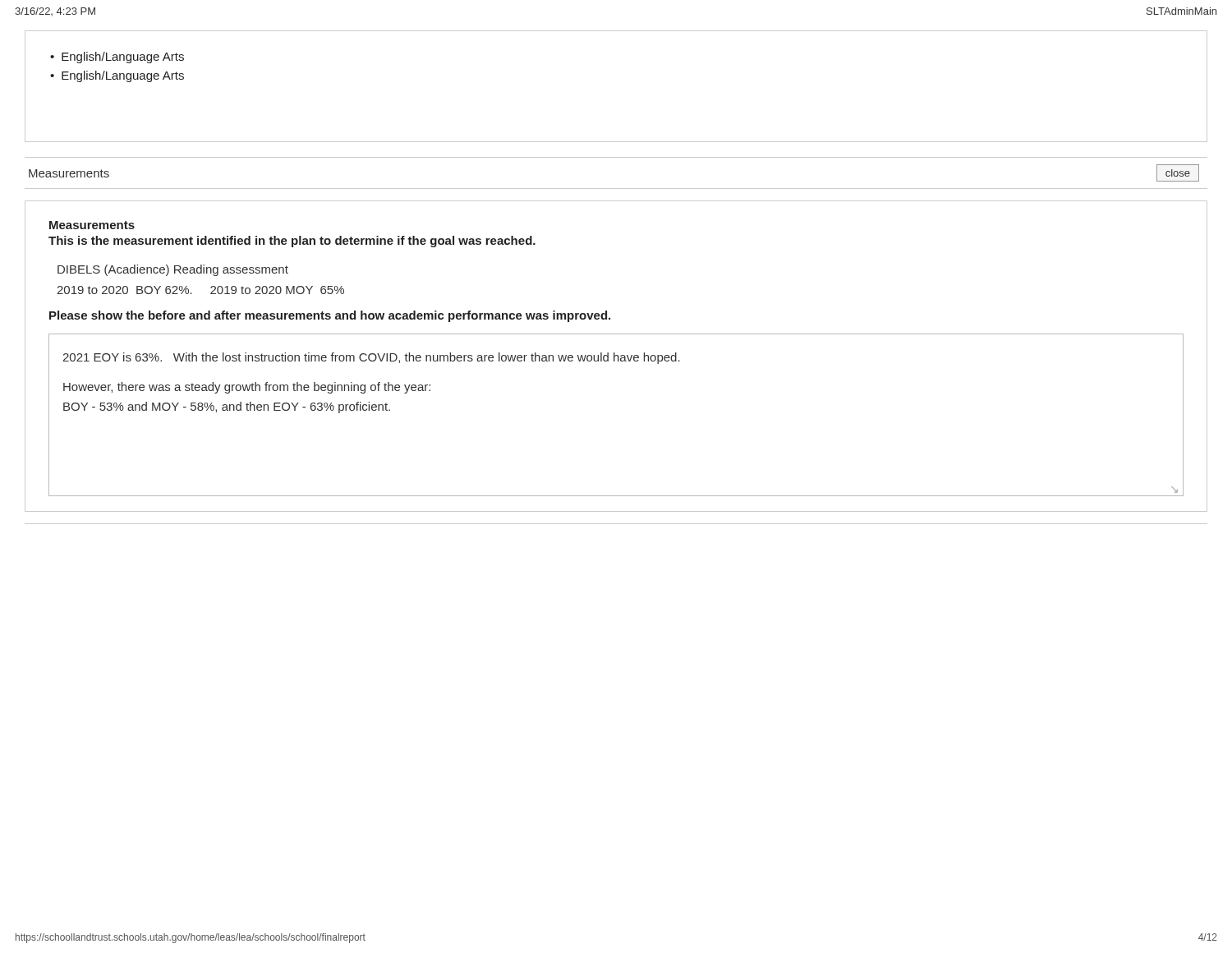Select the text with the text "DIBELS (Acadience) Reading assessment"
Viewport: 1232px width, 953px height.
172,269
